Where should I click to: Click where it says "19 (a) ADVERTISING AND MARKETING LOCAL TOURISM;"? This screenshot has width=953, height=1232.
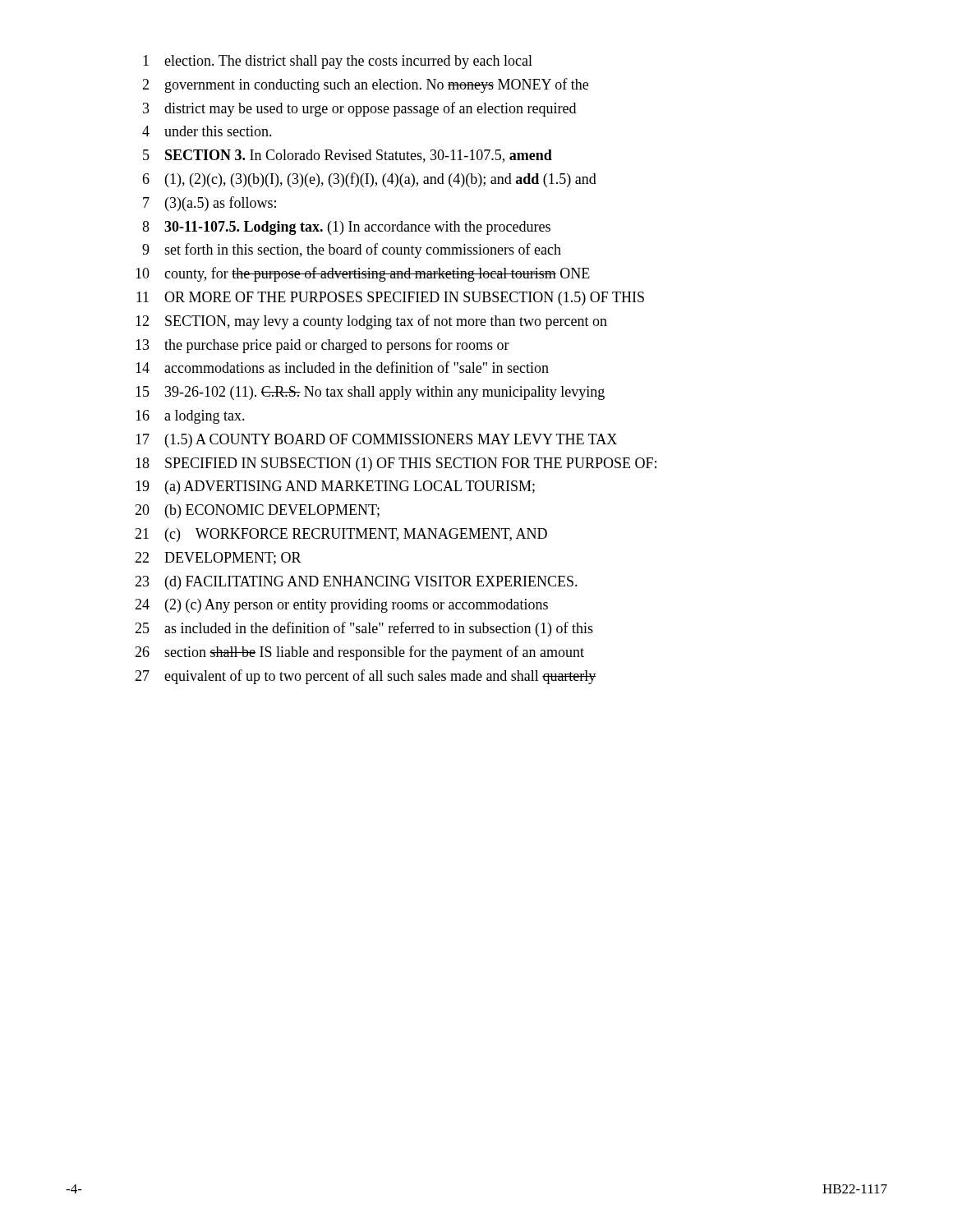tap(497, 487)
